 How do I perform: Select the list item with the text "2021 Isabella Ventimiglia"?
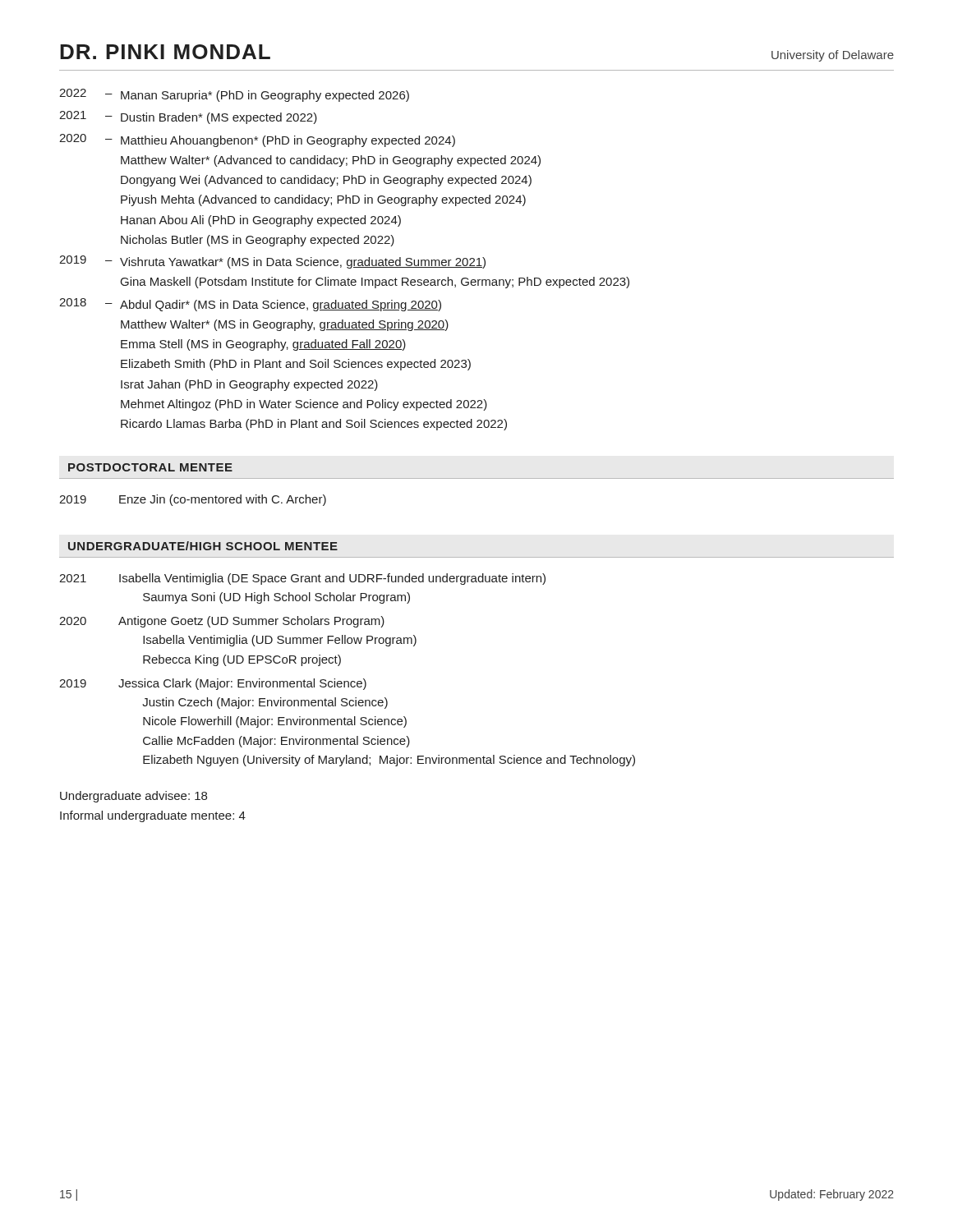pos(476,587)
